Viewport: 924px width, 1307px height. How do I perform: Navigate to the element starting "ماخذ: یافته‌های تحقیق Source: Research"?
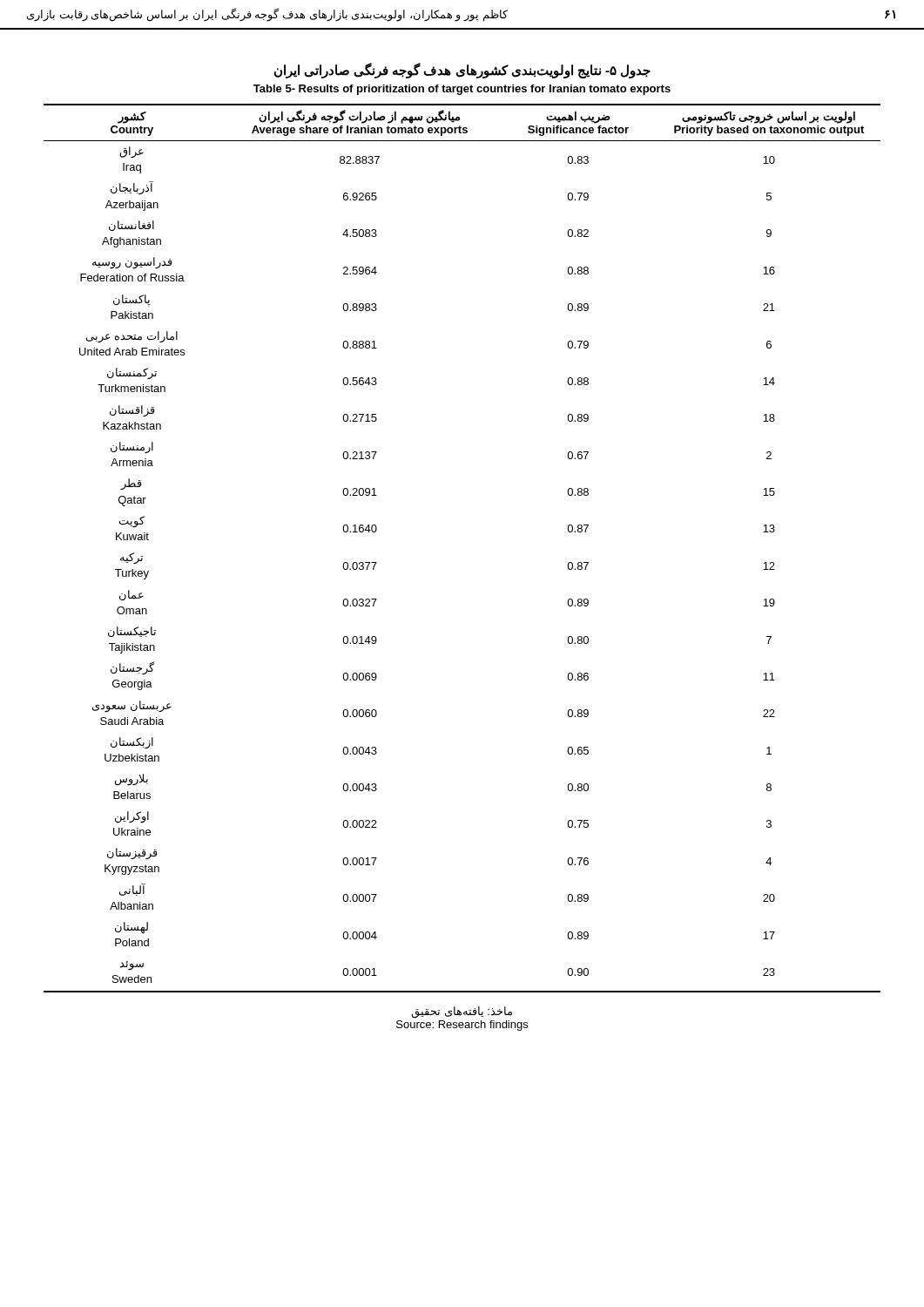pyautogui.click(x=462, y=1017)
